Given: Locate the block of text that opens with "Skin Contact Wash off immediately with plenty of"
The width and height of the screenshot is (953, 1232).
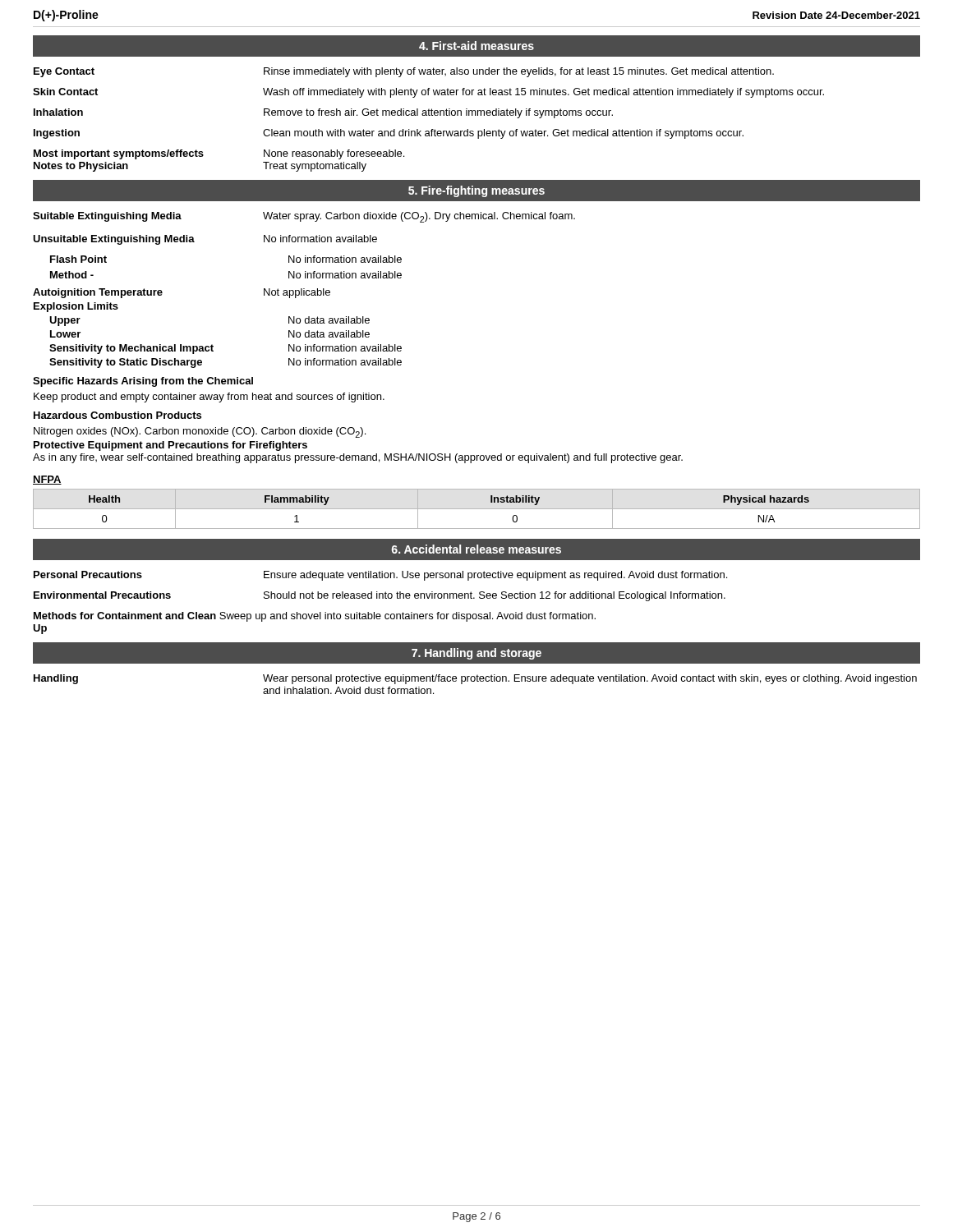Looking at the screenshot, I should tap(476, 92).
